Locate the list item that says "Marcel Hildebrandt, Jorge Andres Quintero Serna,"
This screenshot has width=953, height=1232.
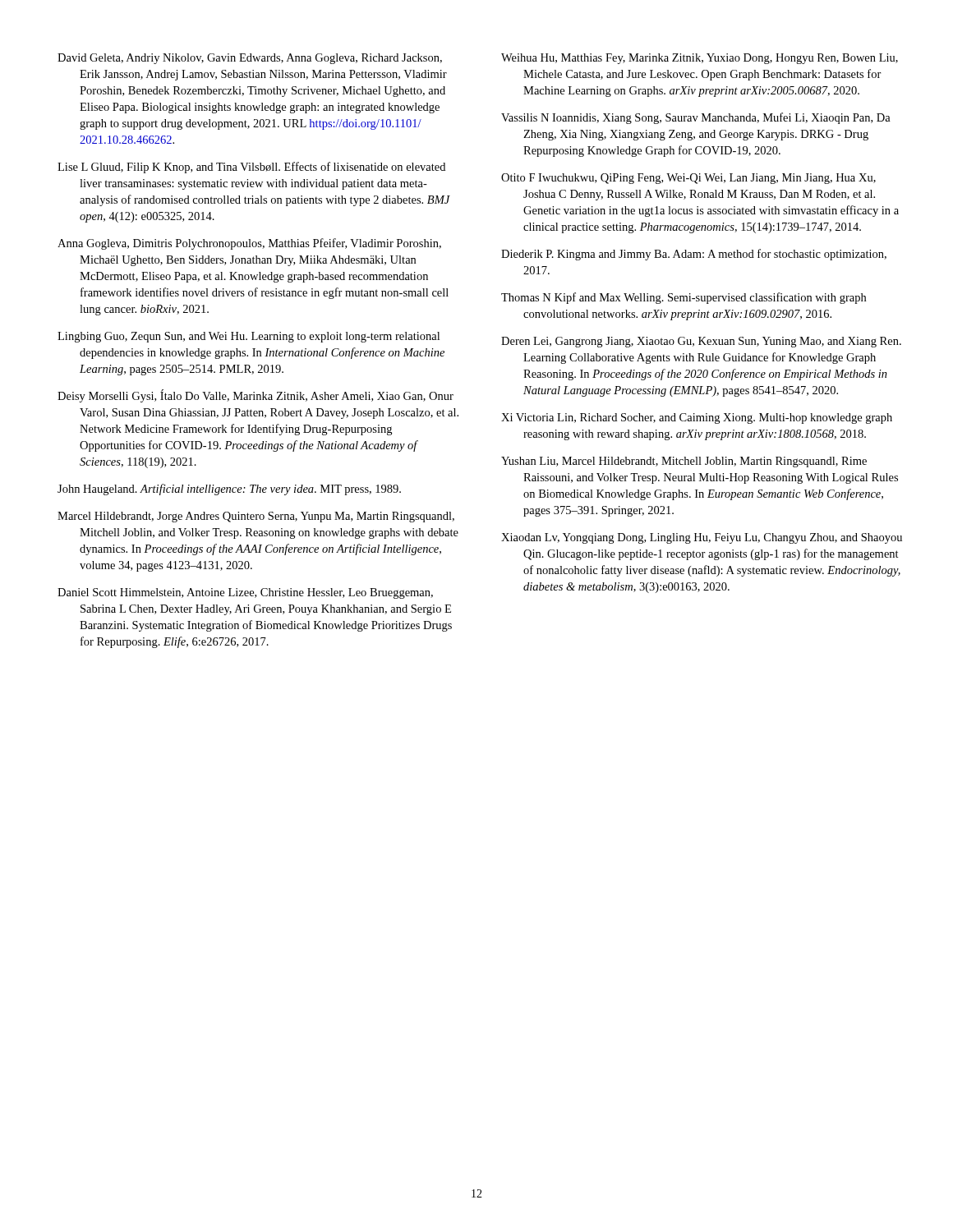(x=258, y=540)
